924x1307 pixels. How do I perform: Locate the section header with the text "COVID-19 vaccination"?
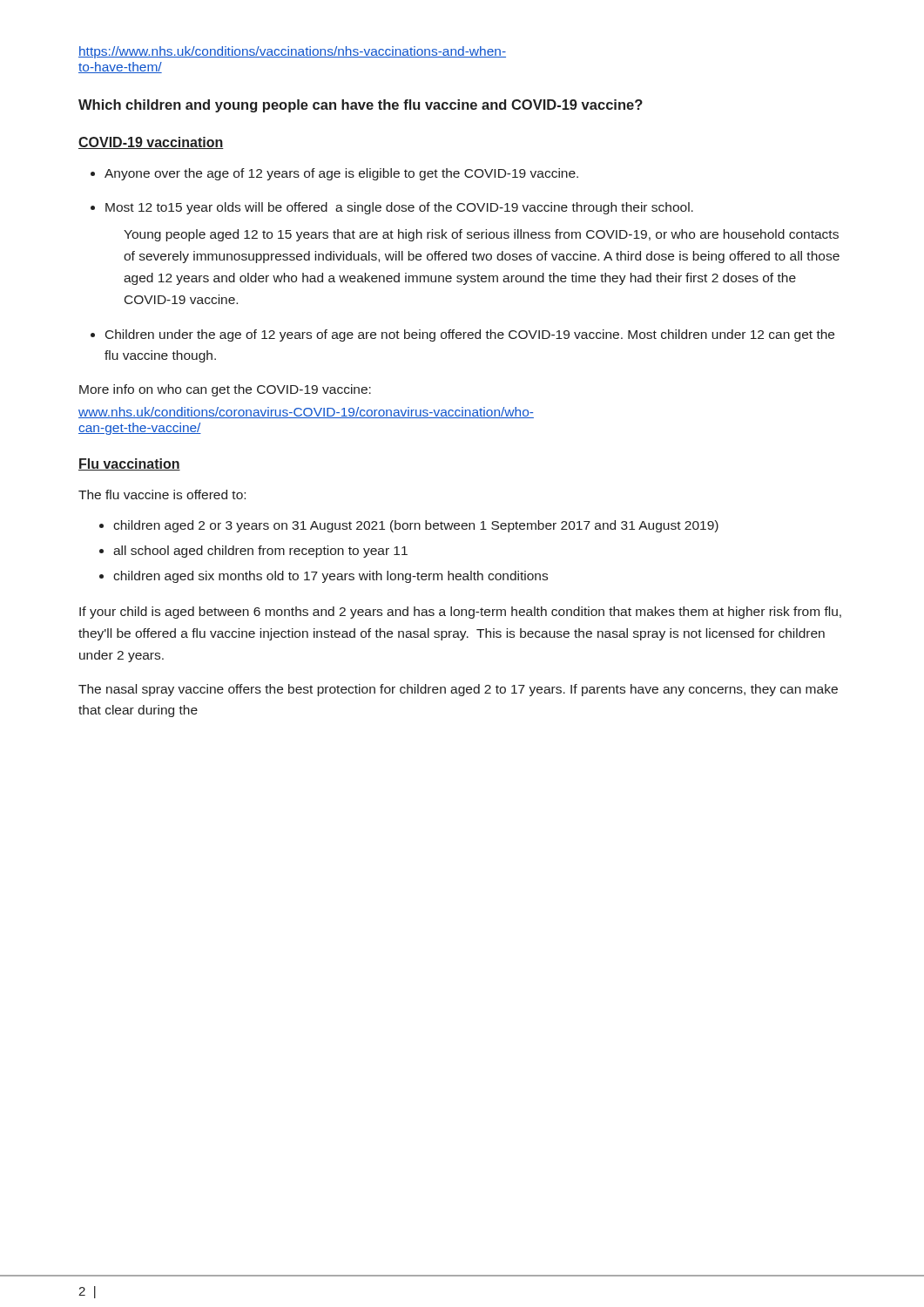tap(151, 142)
